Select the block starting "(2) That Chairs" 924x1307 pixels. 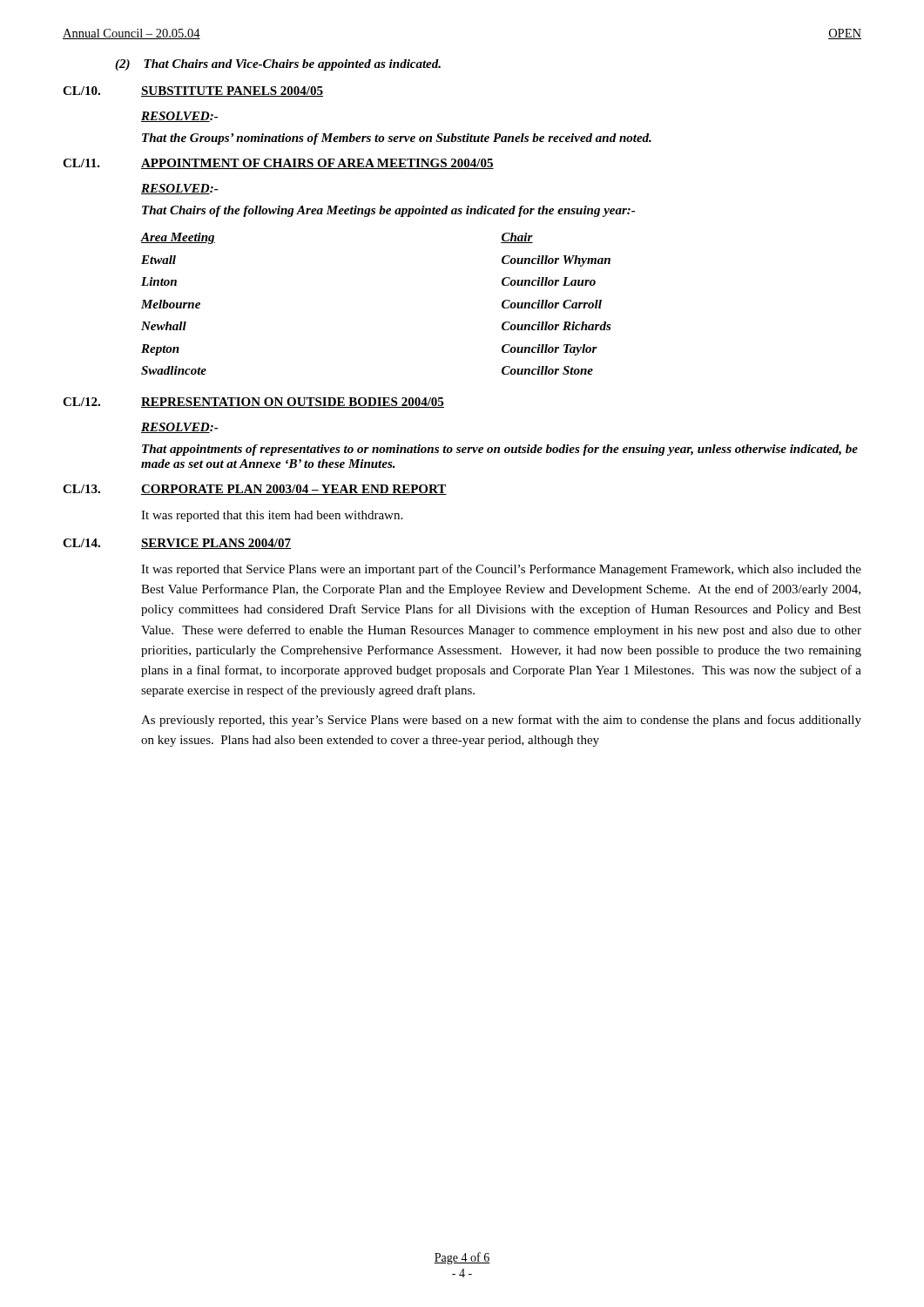[x=278, y=64]
